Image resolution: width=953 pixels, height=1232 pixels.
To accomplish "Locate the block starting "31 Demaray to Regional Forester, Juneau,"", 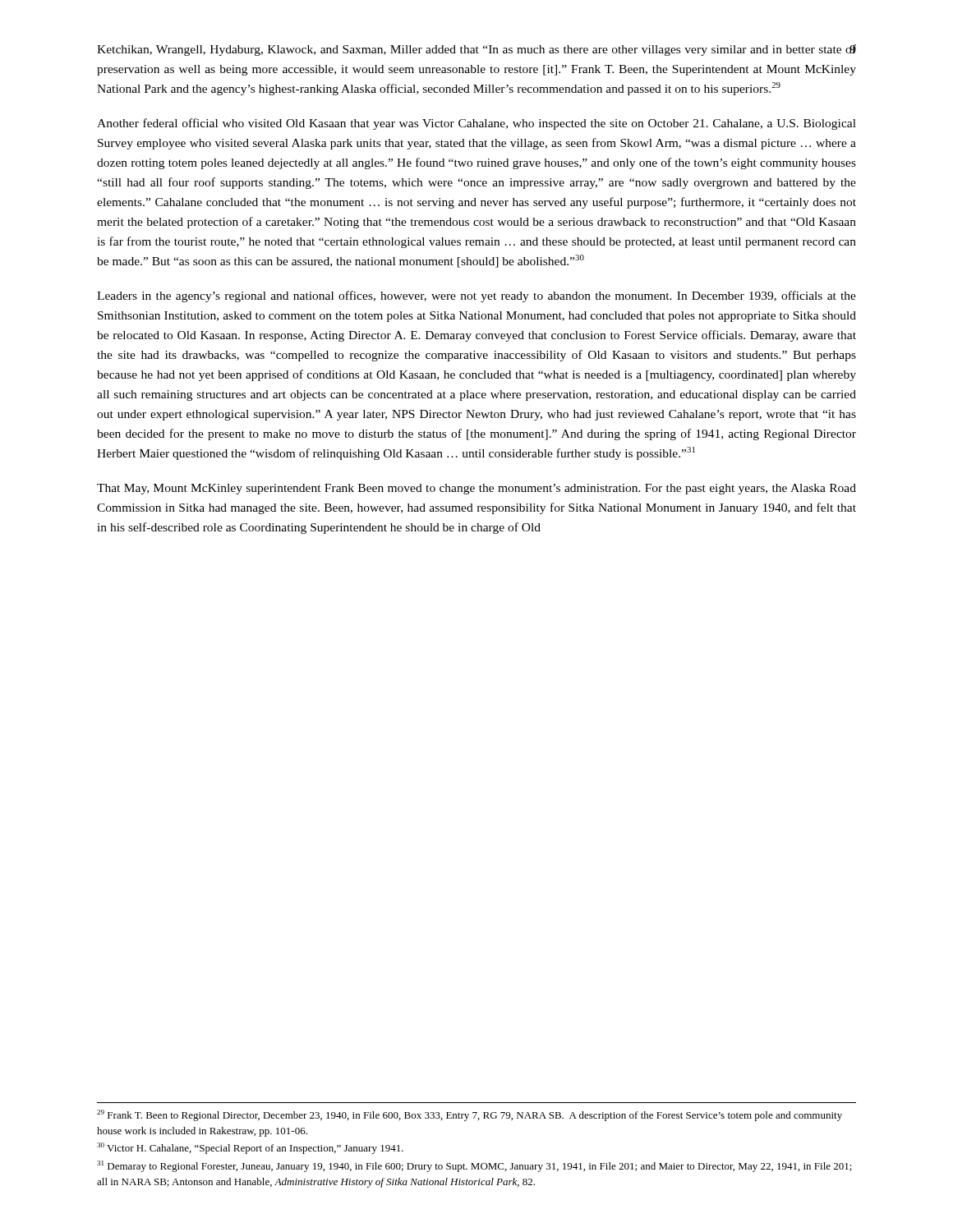I will click(475, 1173).
